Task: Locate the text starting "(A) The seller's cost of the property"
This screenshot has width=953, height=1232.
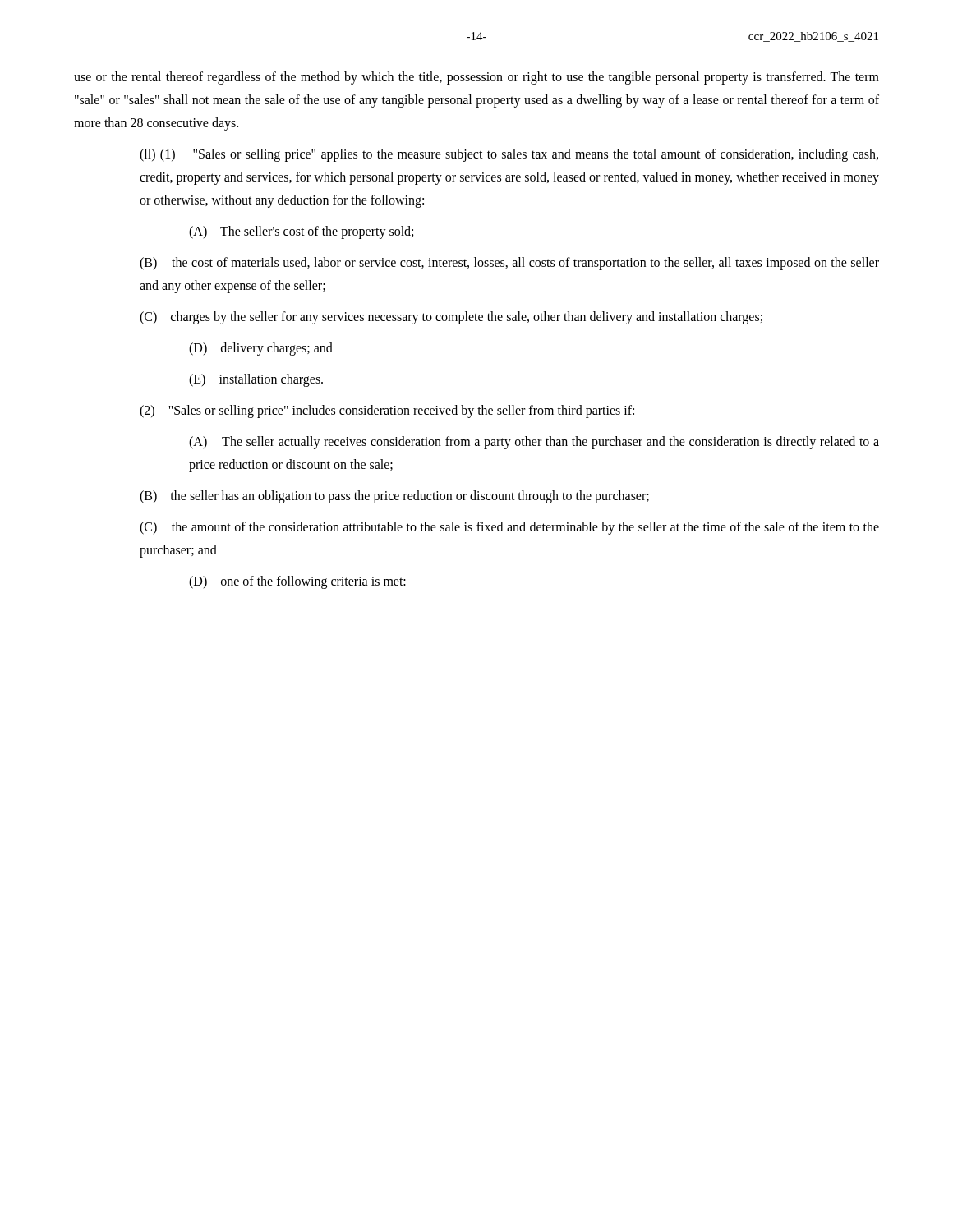Action: 302,231
